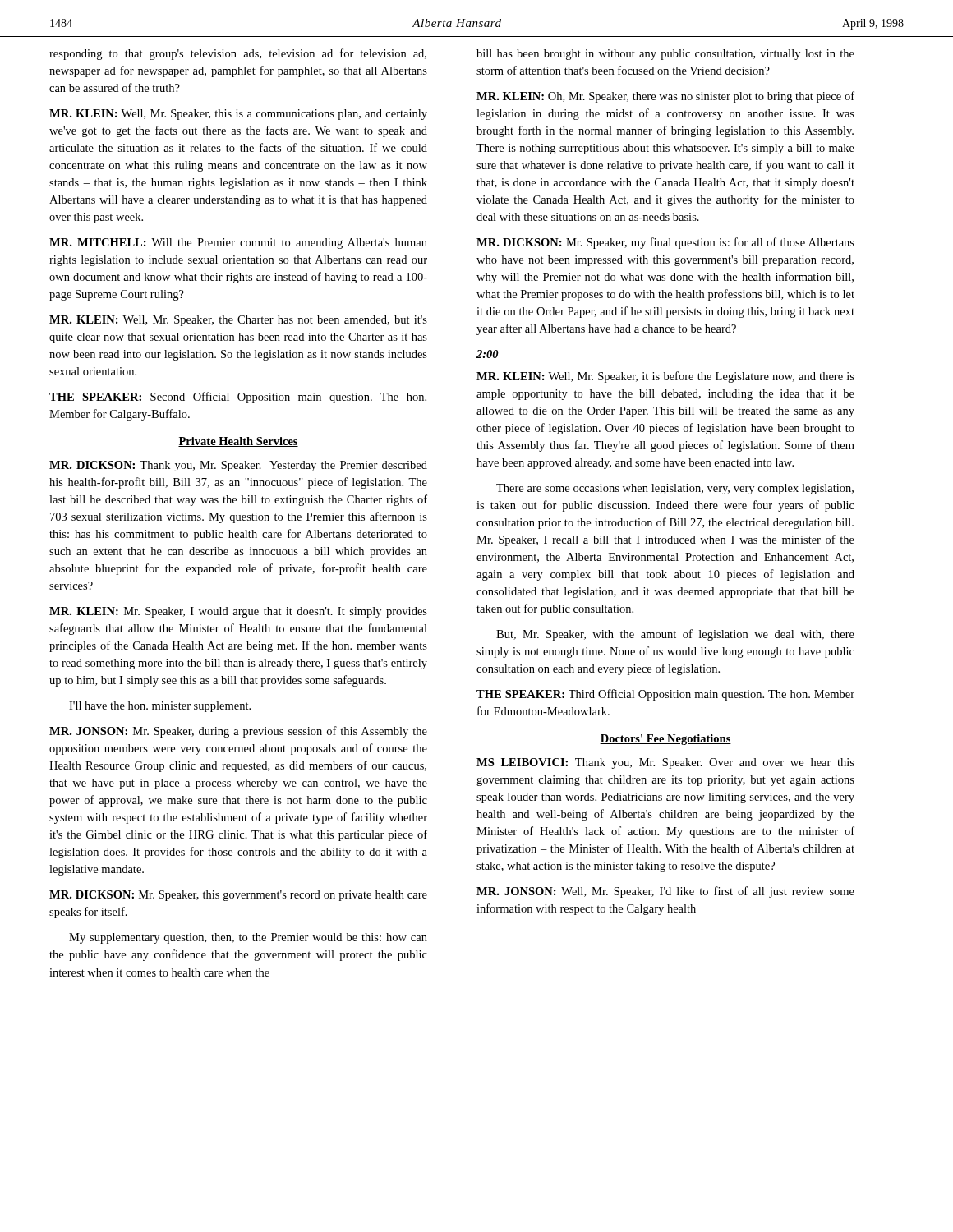Click on the block starting "bill has been"
This screenshot has height=1232, width=953.
point(665,62)
